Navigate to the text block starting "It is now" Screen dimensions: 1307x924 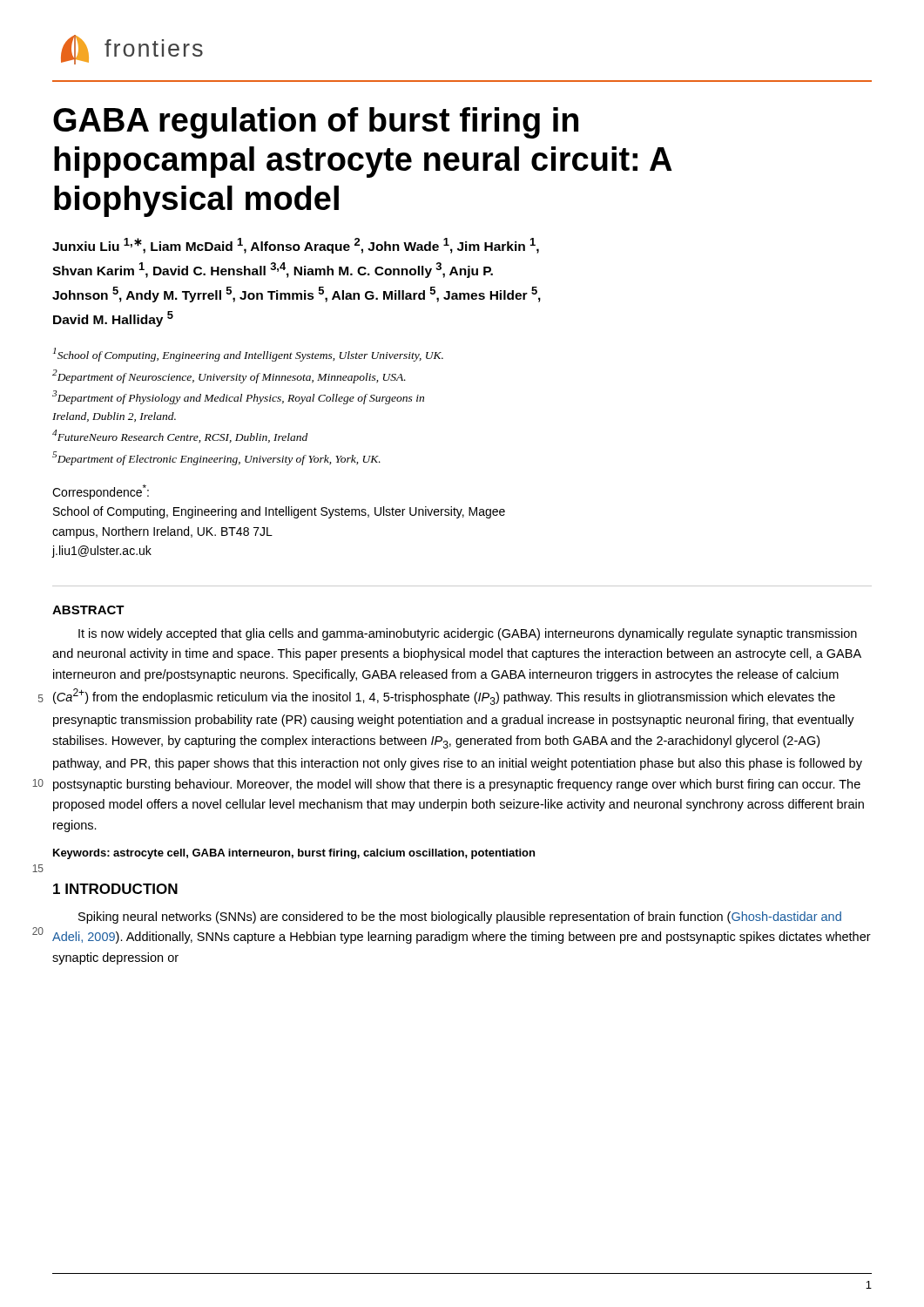pyautogui.click(x=458, y=729)
